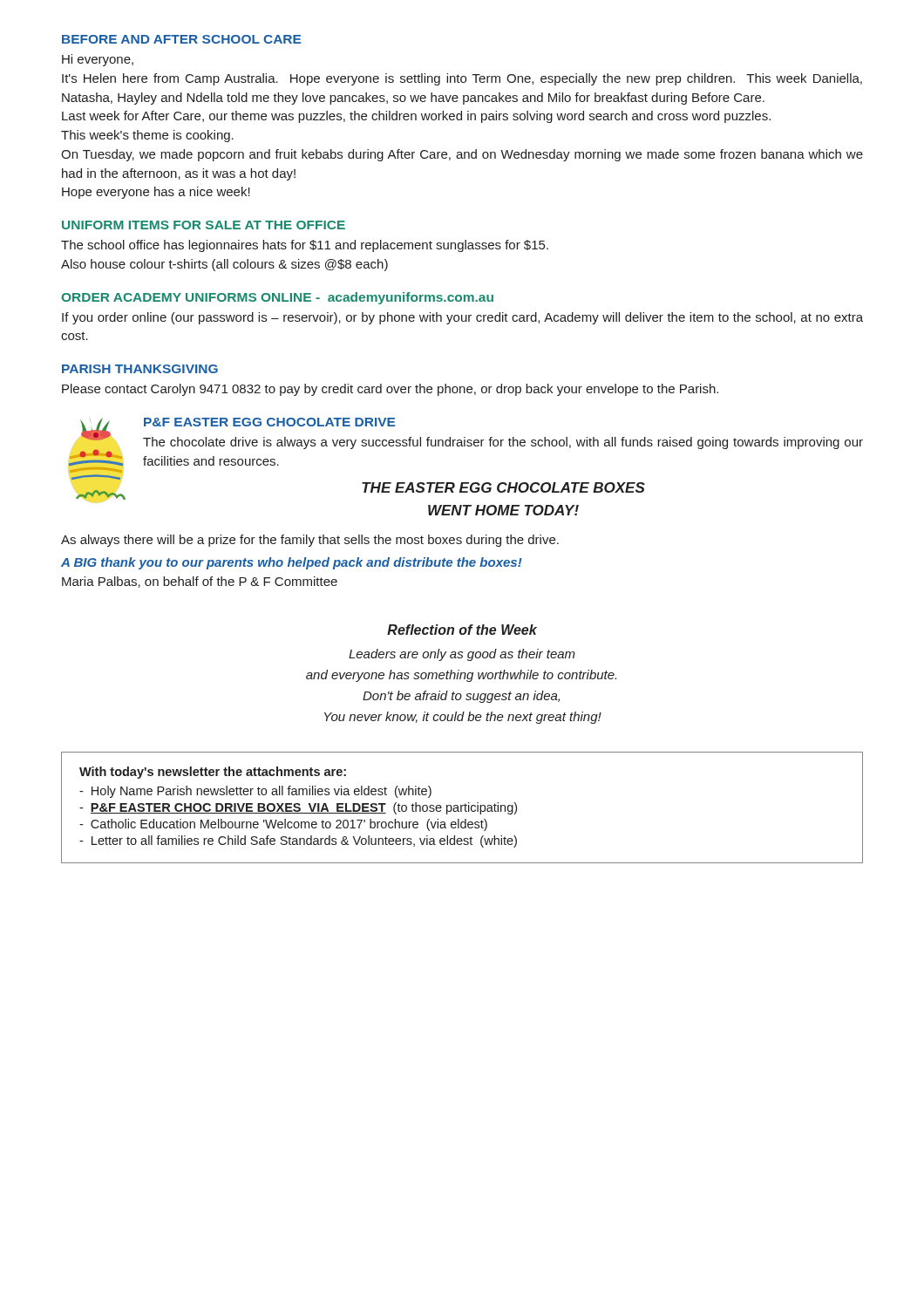
Task: Locate the text block starting "Hi everyone, It's"
Action: coord(462,125)
